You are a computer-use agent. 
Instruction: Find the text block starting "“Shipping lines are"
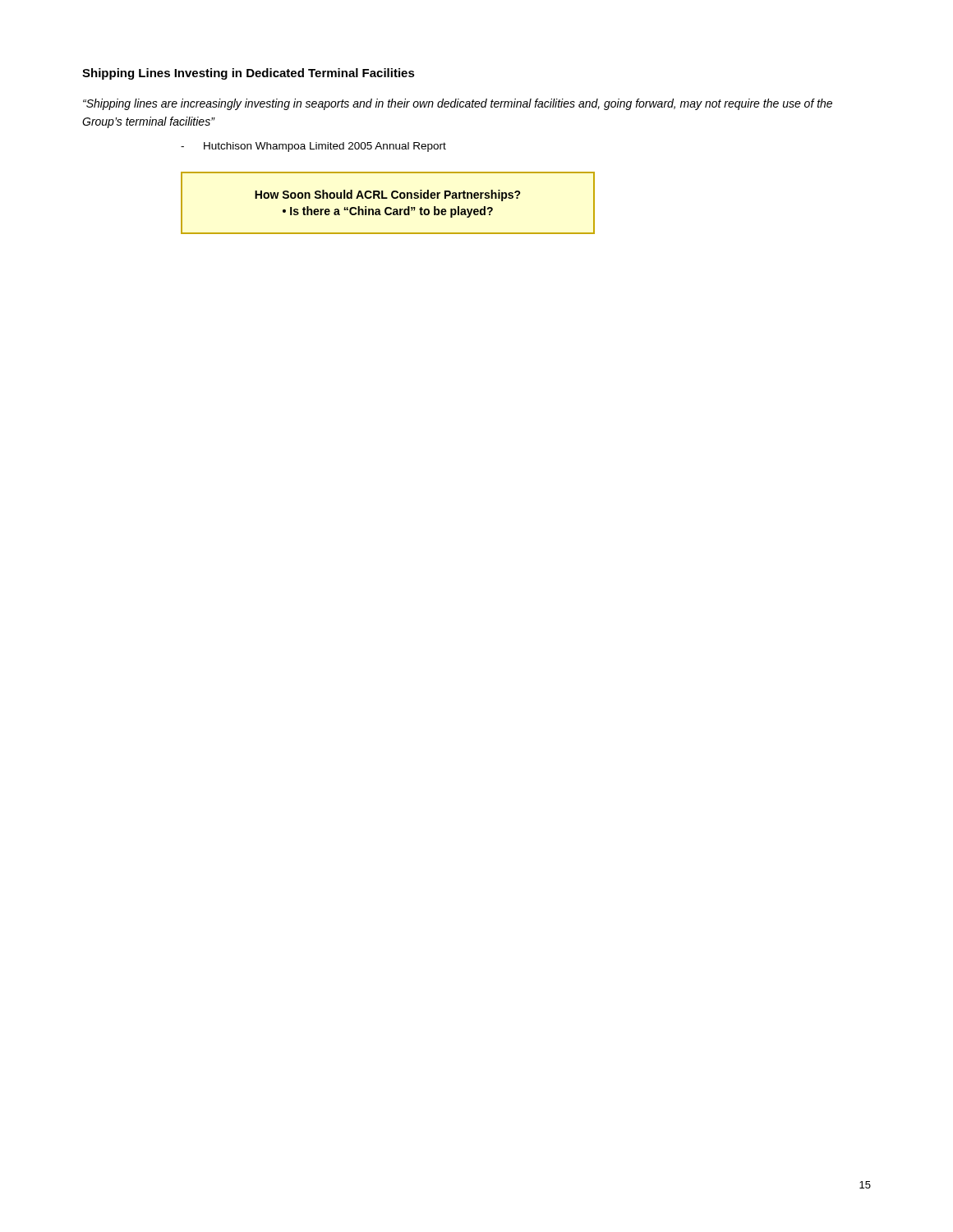[x=457, y=113]
